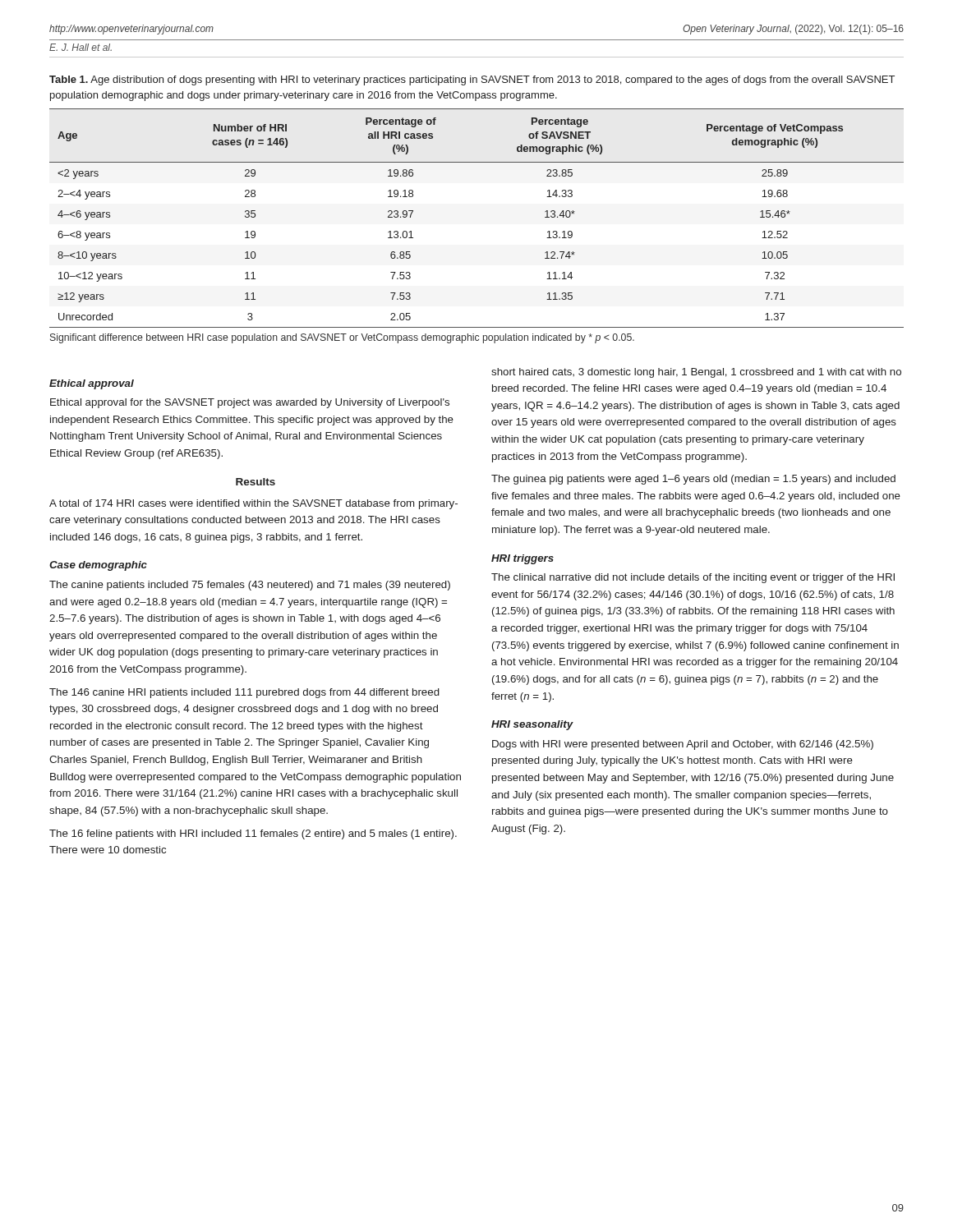Select the element starting "The clinical narrative did not"
Image resolution: width=953 pixels, height=1232 pixels.
(698, 637)
